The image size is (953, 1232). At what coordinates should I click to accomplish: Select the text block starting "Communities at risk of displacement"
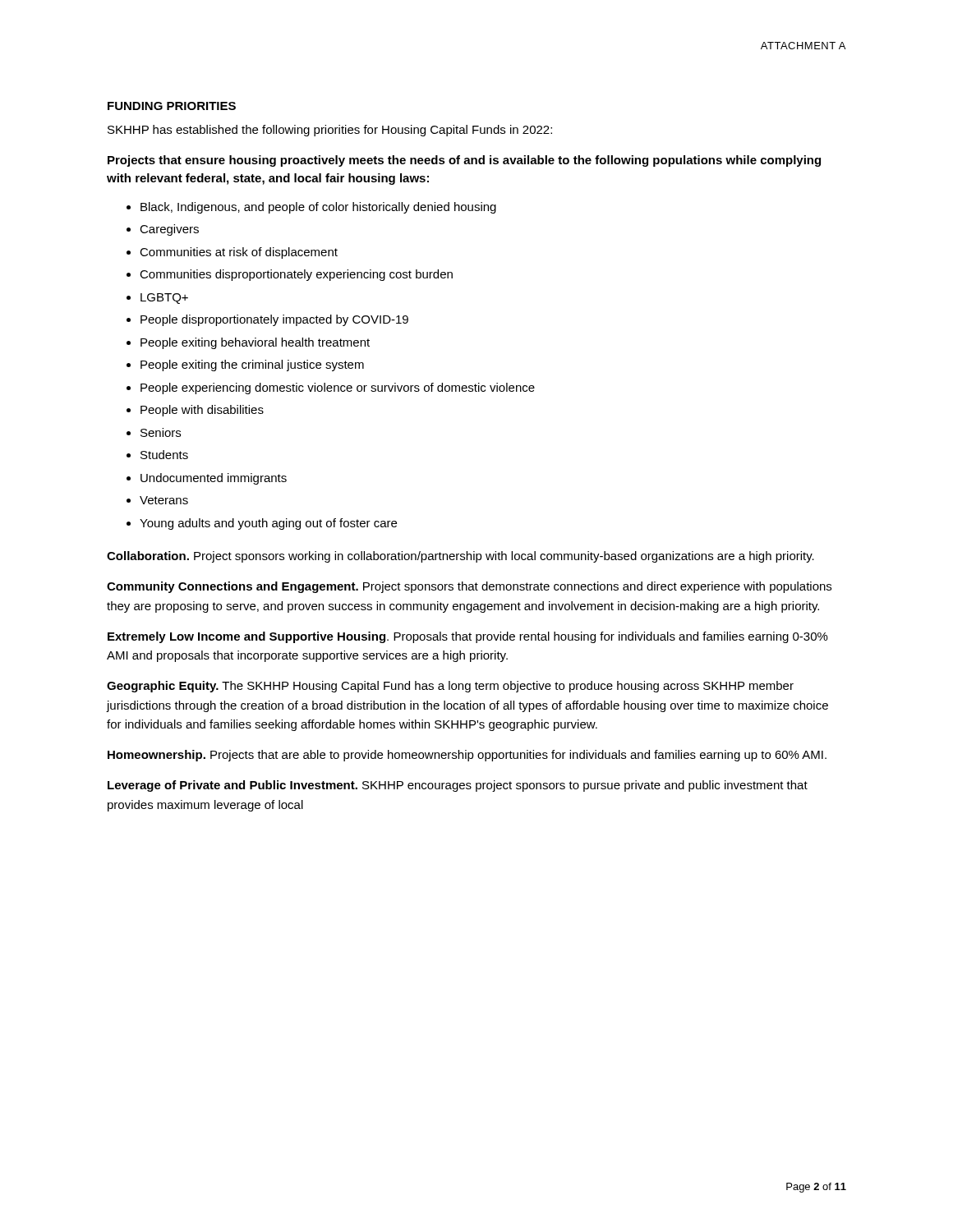239,253
